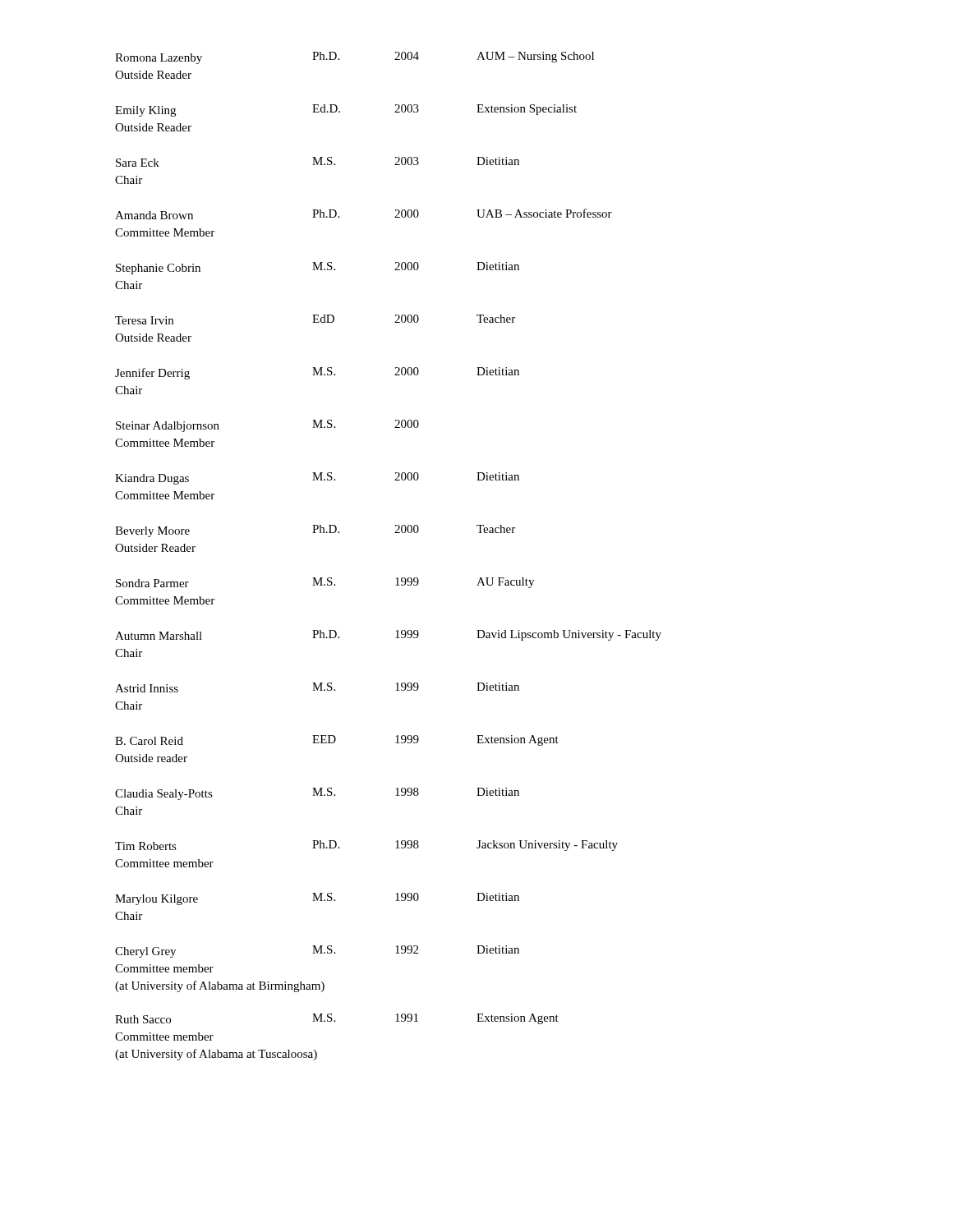Select the list item that says "Cheryl GreyCommittee member M.S. 1992 Dietitian (at"
Screen dimensions: 1232x953
point(317,952)
